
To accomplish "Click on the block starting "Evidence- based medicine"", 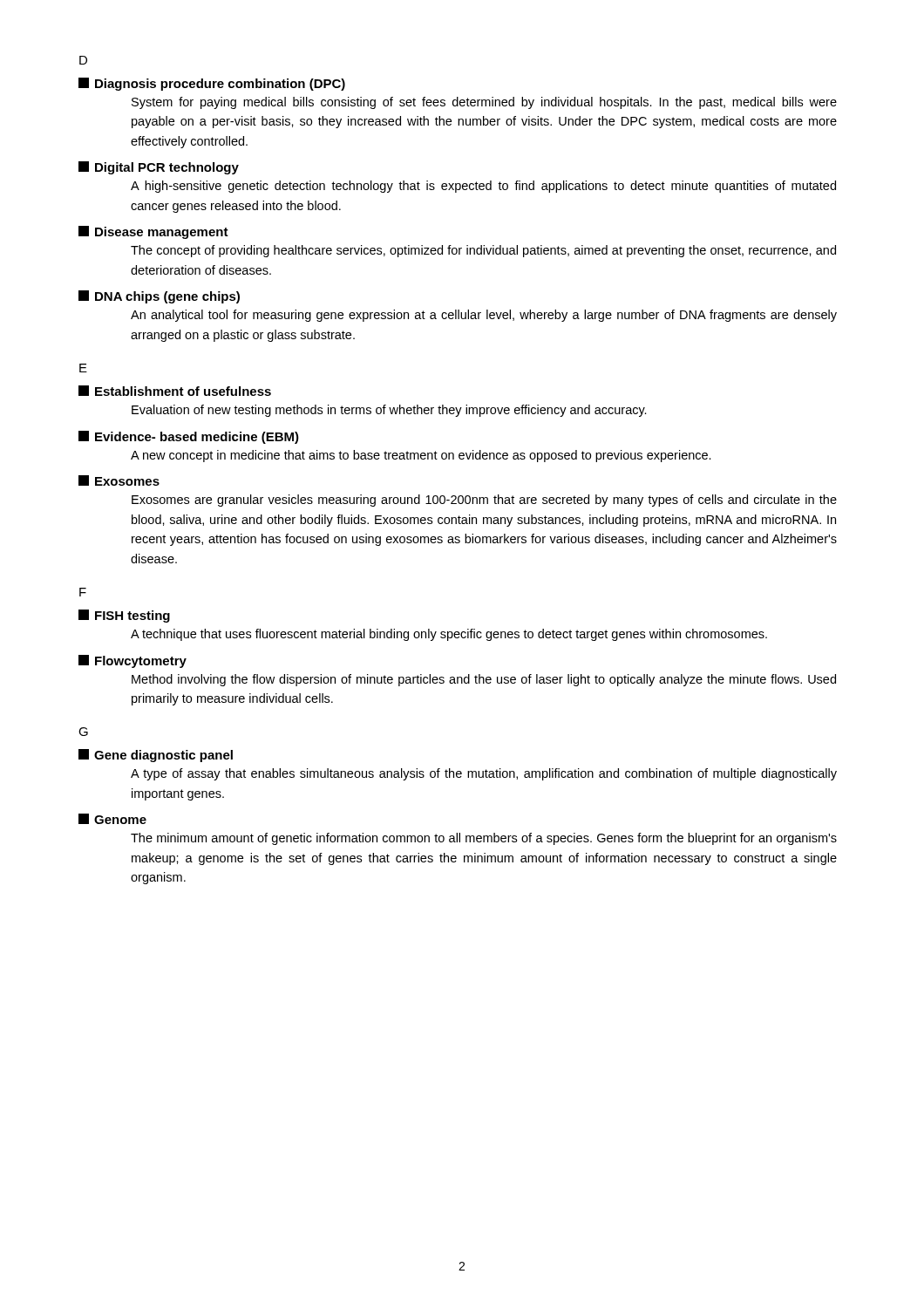I will pyautogui.click(x=189, y=437).
